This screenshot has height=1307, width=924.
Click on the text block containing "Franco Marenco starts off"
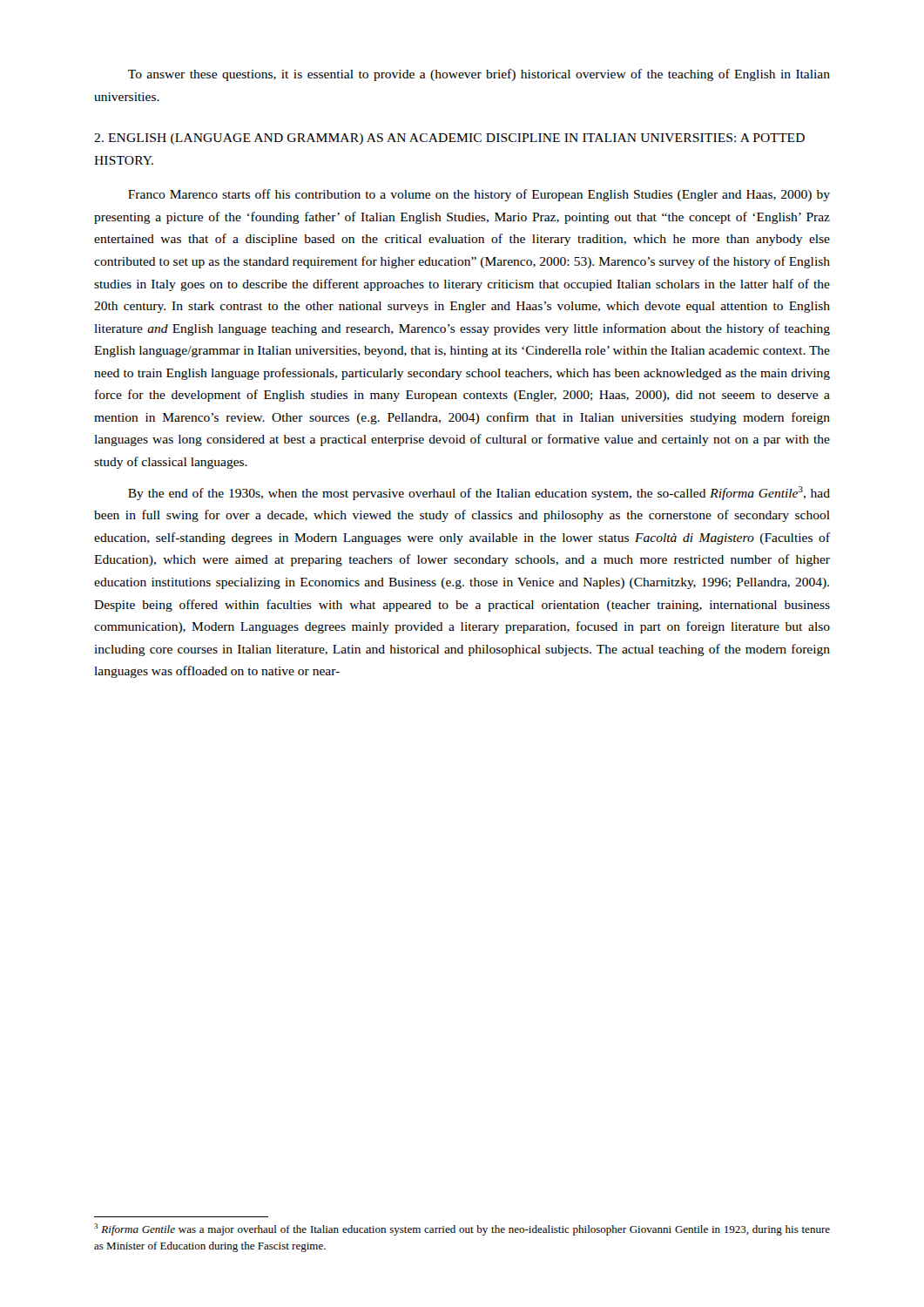(x=462, y=328)
